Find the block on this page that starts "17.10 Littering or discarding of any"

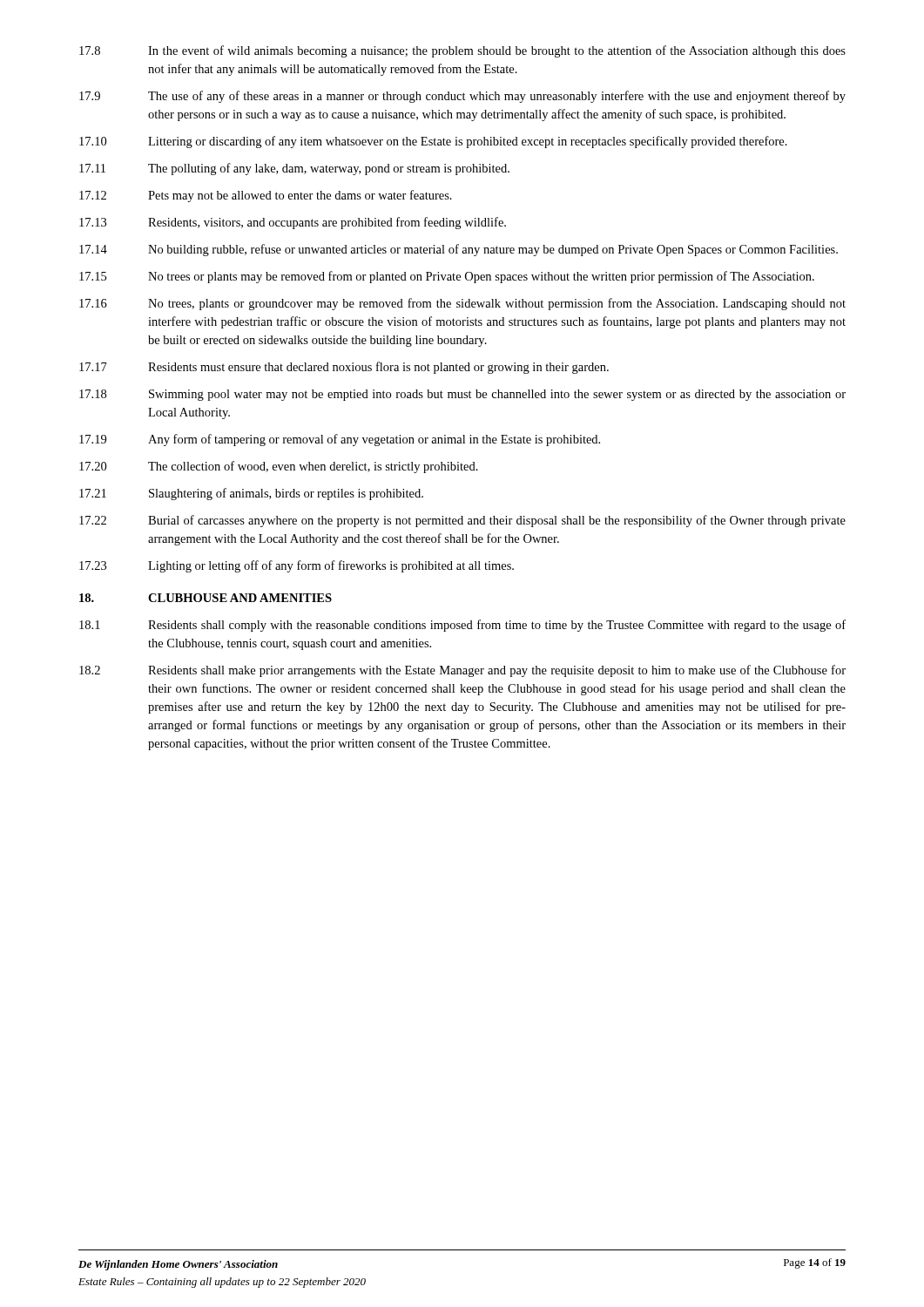[x=462, y=142]
